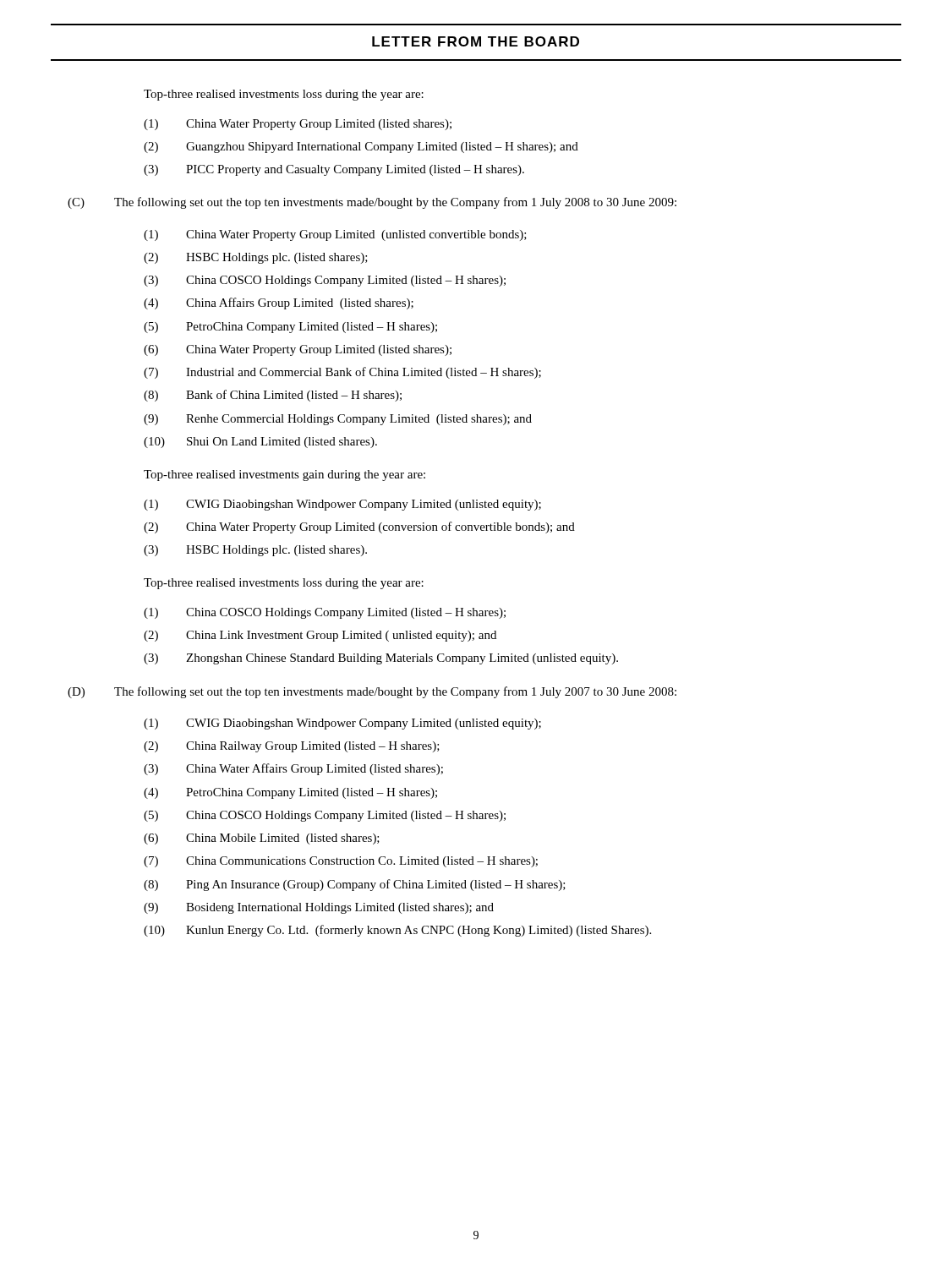
Task: Locate the block starting "(8) Bank of China Limited (listed – H"
Action: tap(273, 396)
